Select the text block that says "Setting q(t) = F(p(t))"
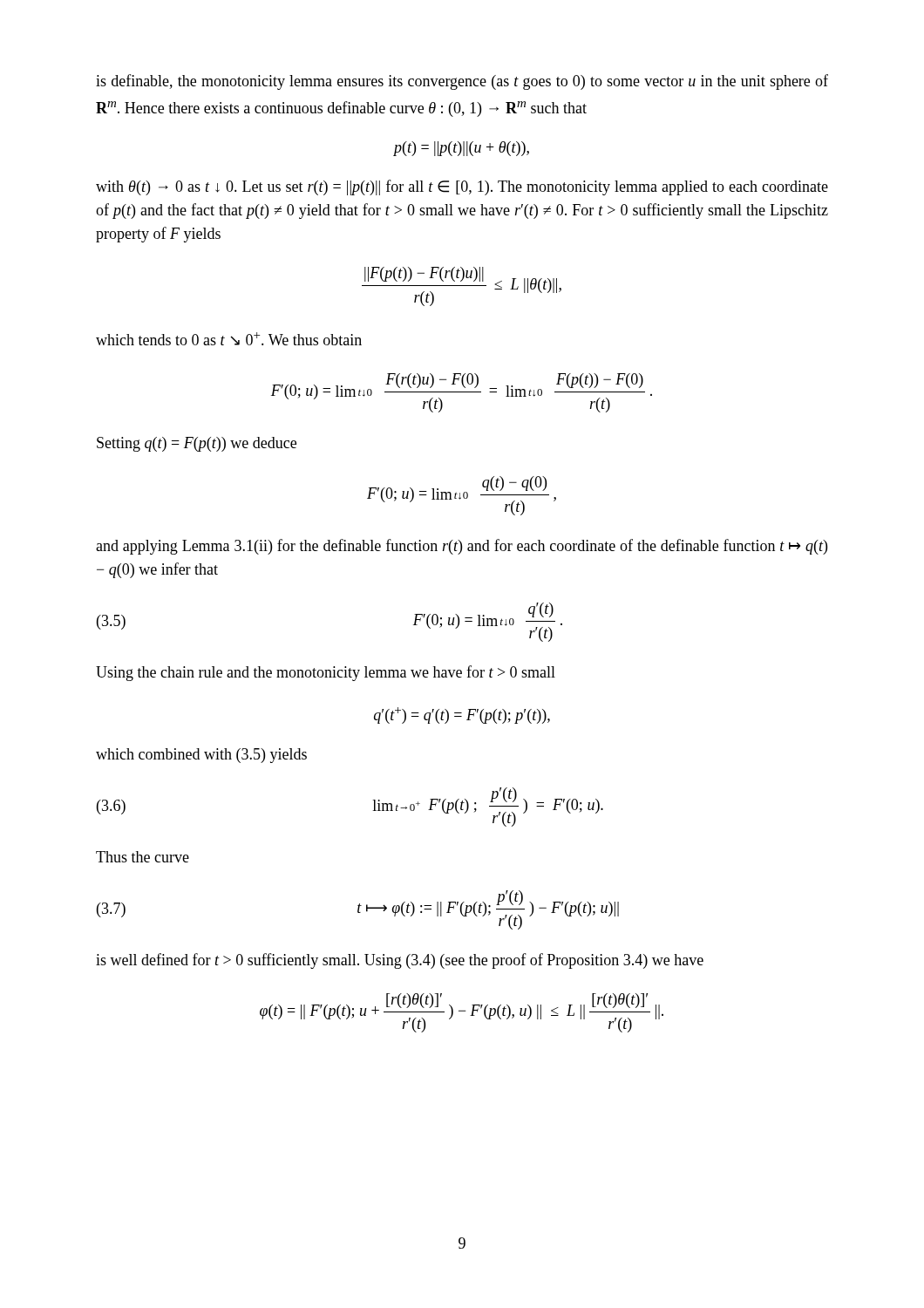The height and width of the screenshot is (1308, 924). click(x=196, y=443)
